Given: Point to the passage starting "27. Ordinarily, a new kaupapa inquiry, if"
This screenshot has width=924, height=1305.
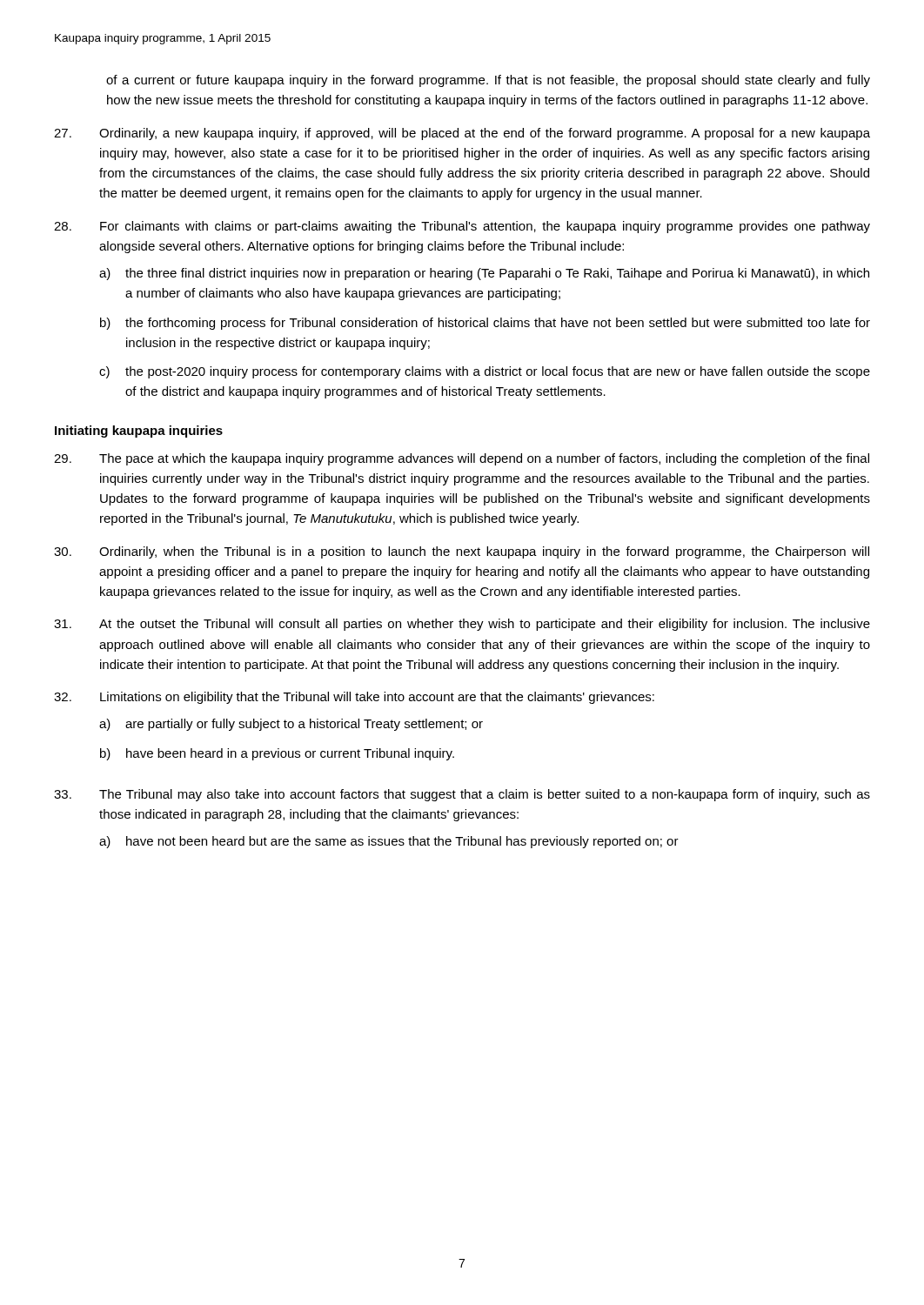Looking at the screenshot, I should coord(462,163).
